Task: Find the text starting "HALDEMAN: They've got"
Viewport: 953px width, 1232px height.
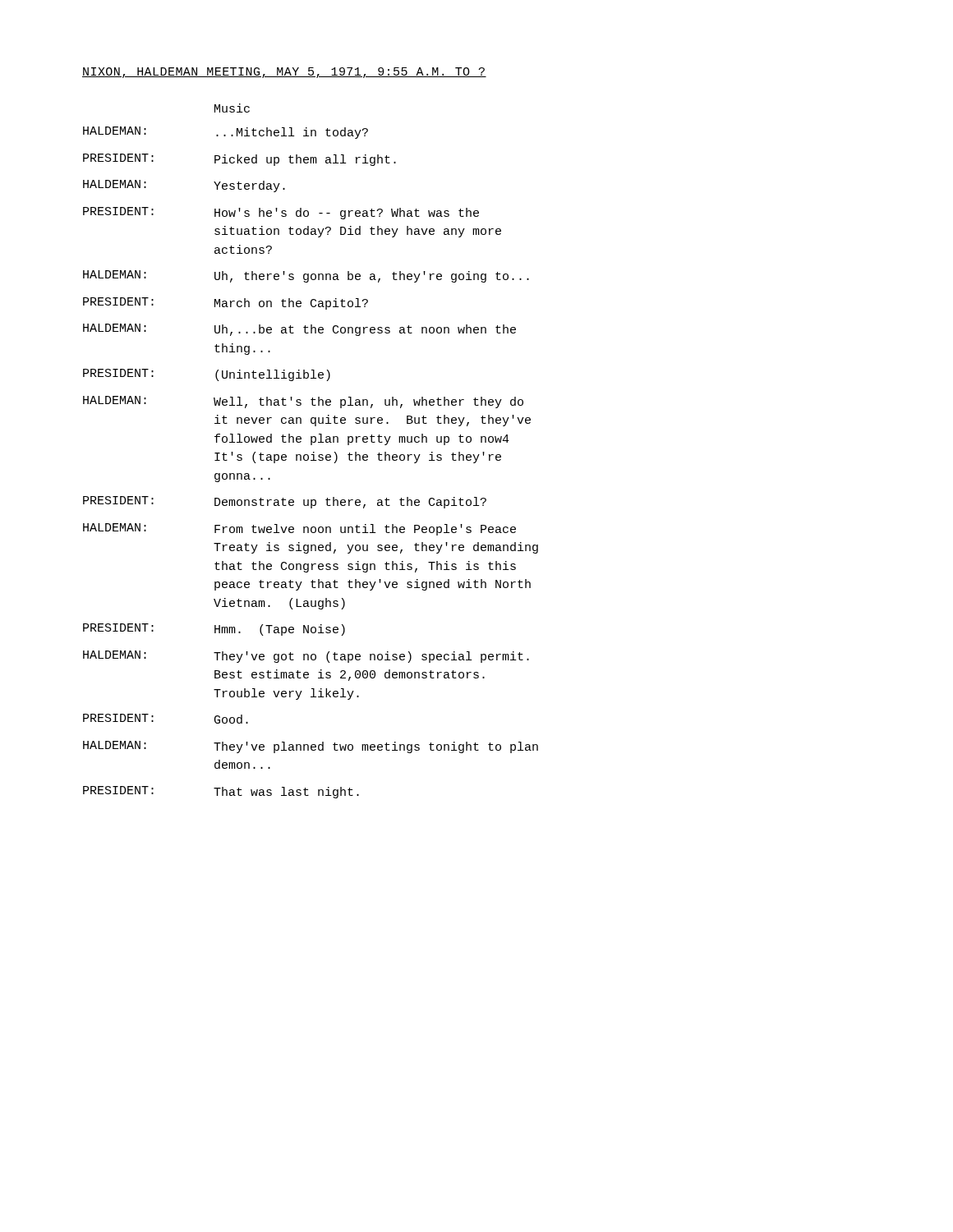Action: click(476, 676)
